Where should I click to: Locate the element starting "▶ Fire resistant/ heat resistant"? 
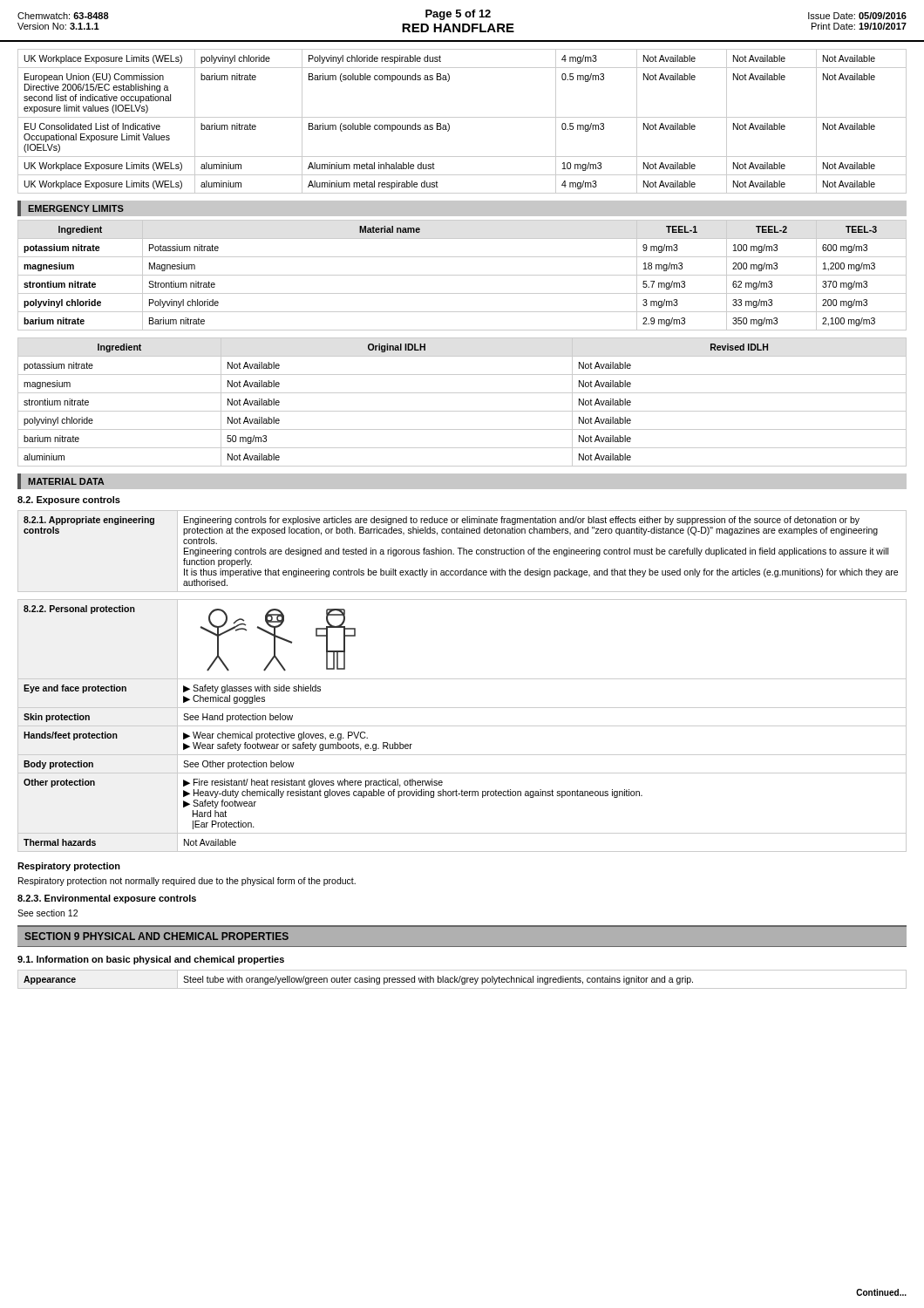(x=313, y=782)
